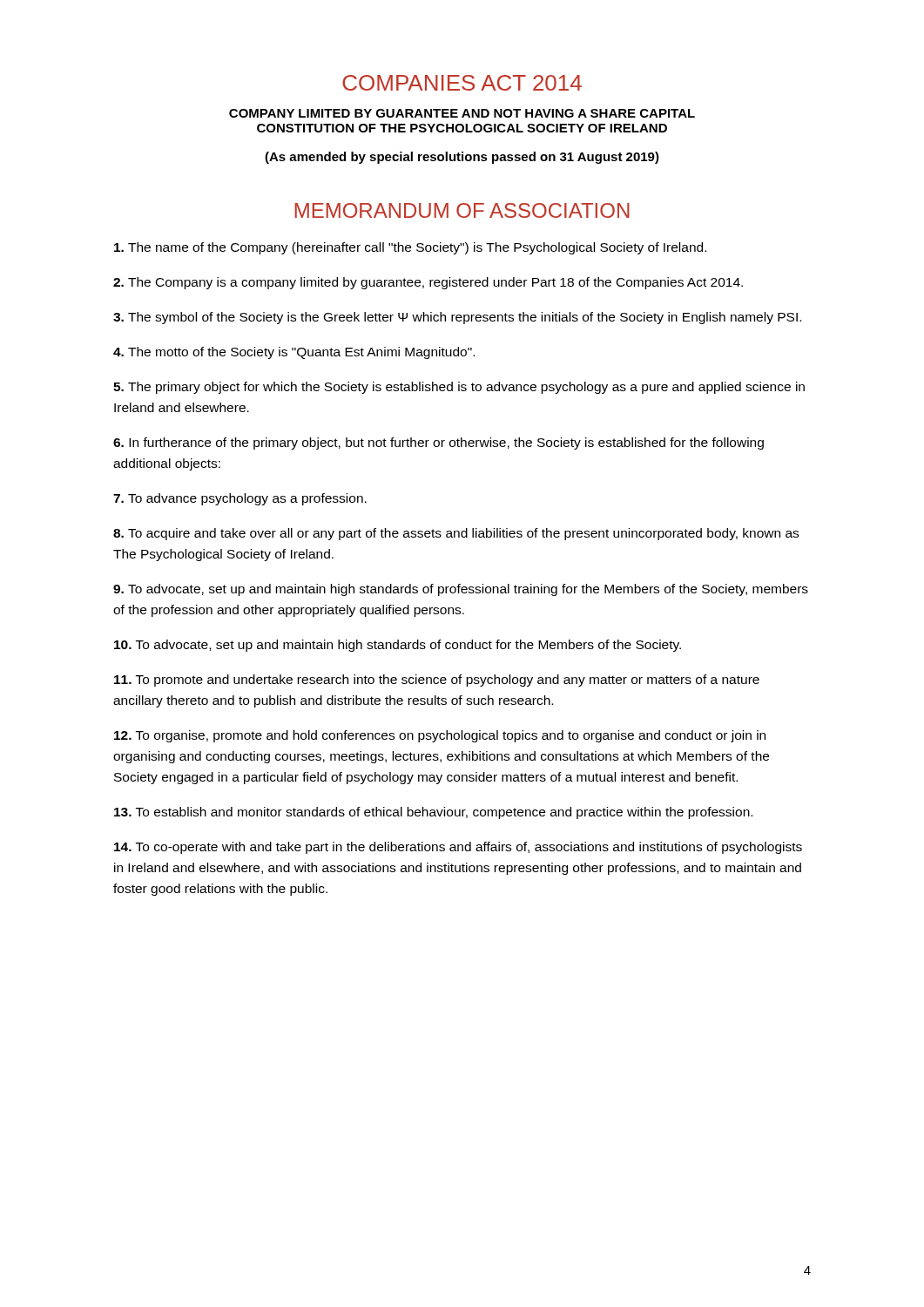Screen dimensions: 1307x924
Task: Find the text block starting "MEMORANDUM OF ASSOCIATION"
Action: [x=462, y=211]
